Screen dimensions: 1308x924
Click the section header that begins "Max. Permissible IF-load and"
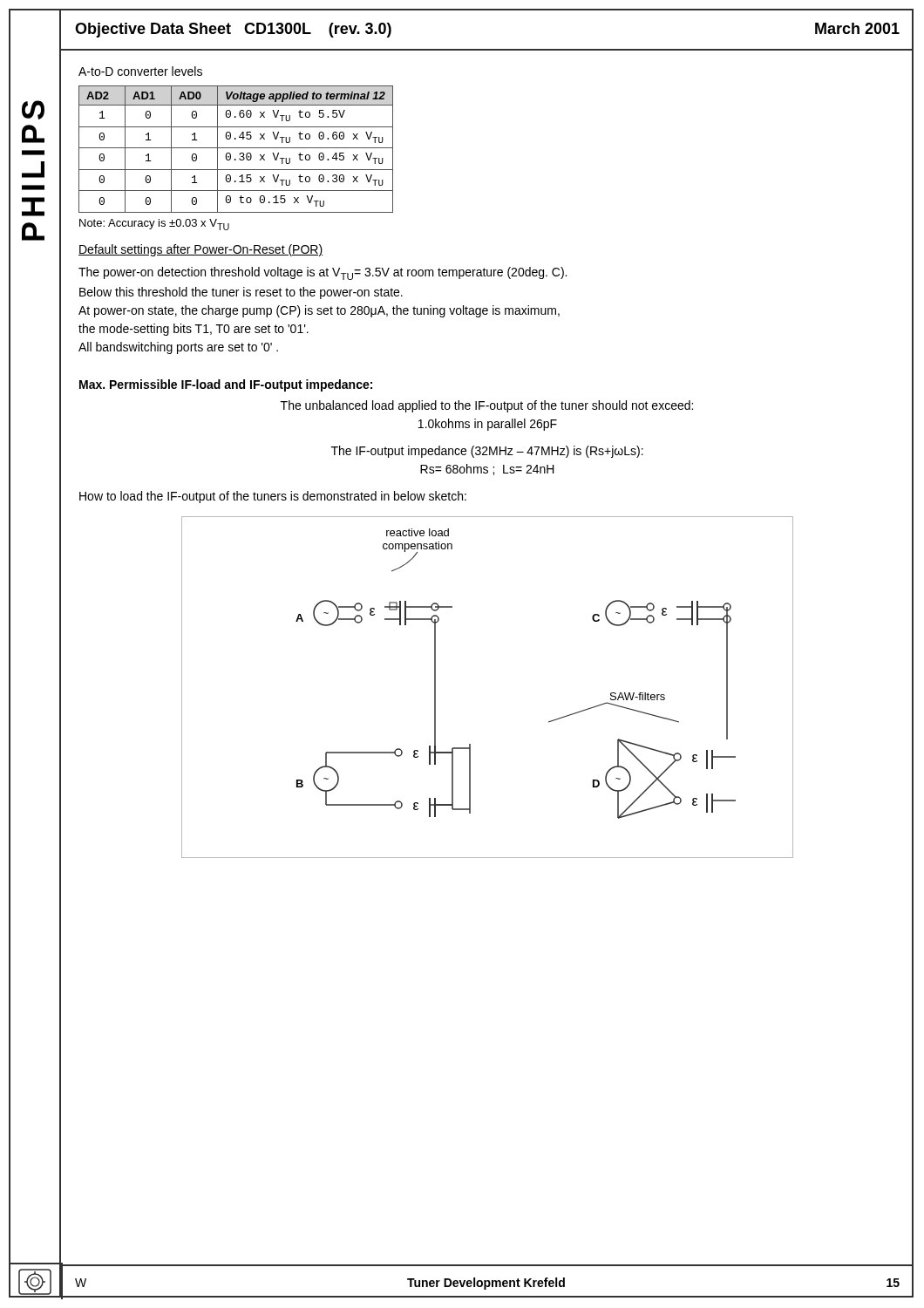pos(226,384)
